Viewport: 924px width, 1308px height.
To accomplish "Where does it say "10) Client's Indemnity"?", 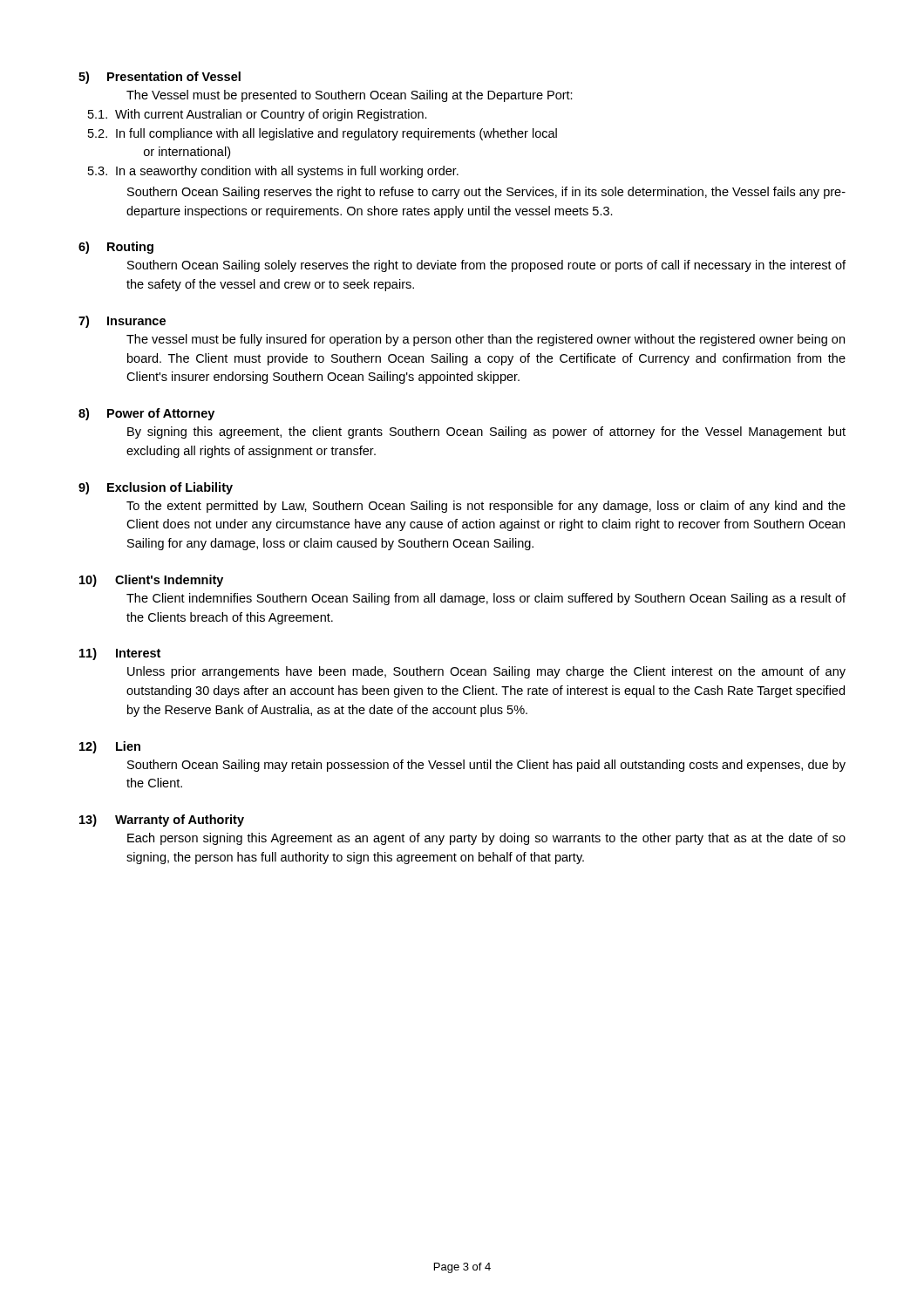I will pyautogui.click(x=151, y=580).
